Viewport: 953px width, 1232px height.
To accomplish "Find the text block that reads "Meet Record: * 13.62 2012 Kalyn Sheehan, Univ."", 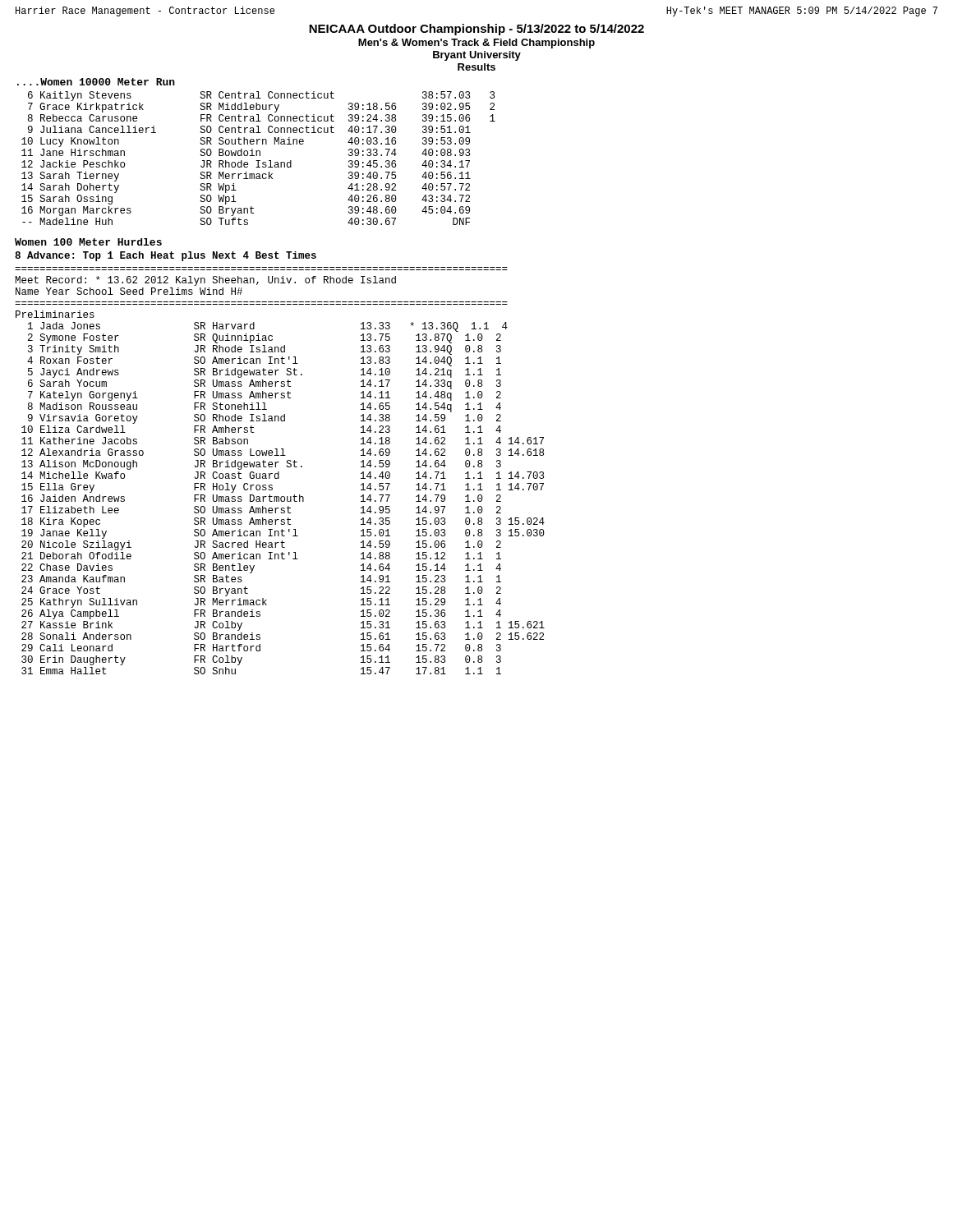I will tap(206, 281).
